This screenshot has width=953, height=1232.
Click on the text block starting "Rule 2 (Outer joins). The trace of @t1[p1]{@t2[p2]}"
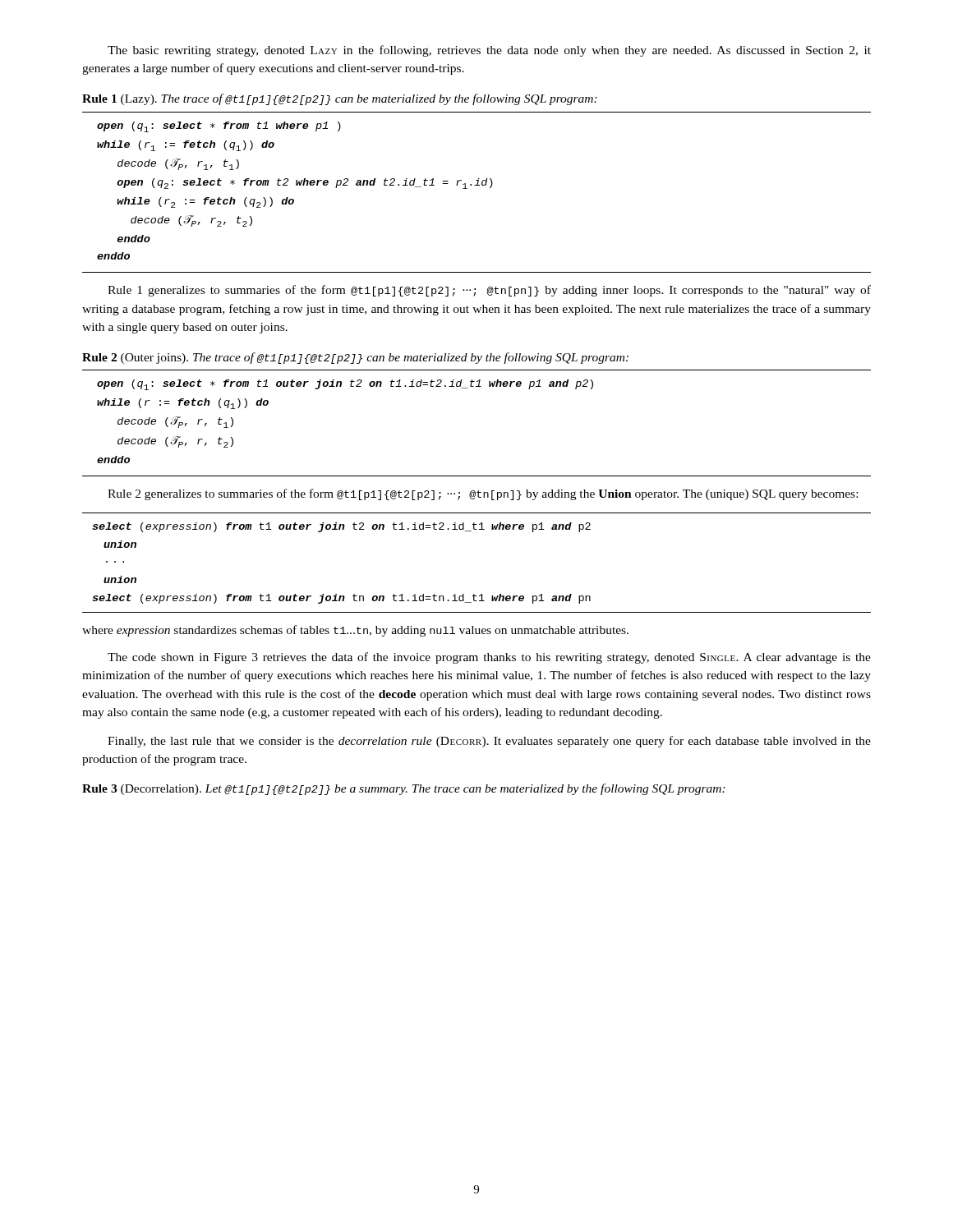coord(356,357)
